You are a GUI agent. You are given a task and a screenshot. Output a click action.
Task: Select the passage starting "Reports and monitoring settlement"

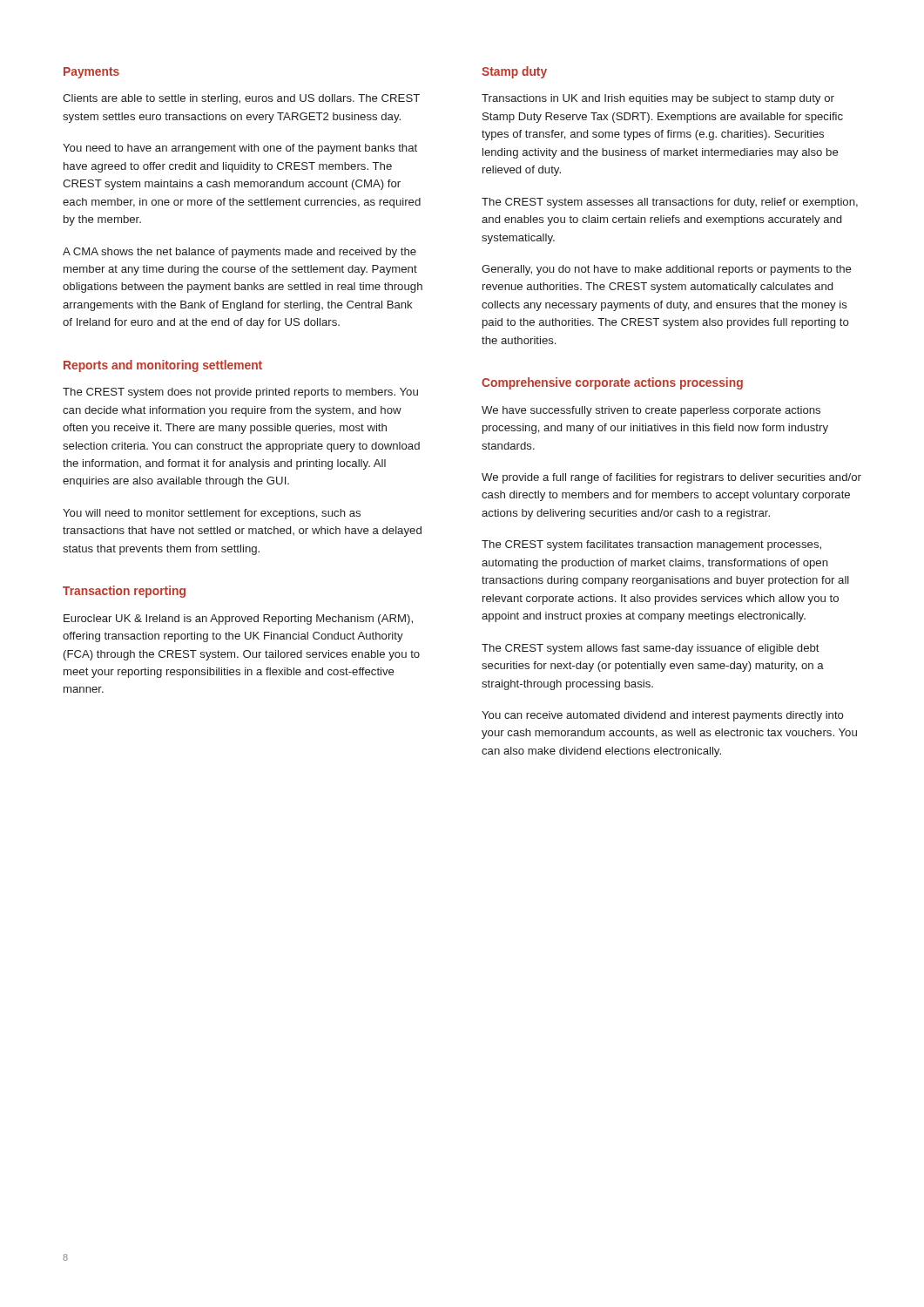click(243, 366)
